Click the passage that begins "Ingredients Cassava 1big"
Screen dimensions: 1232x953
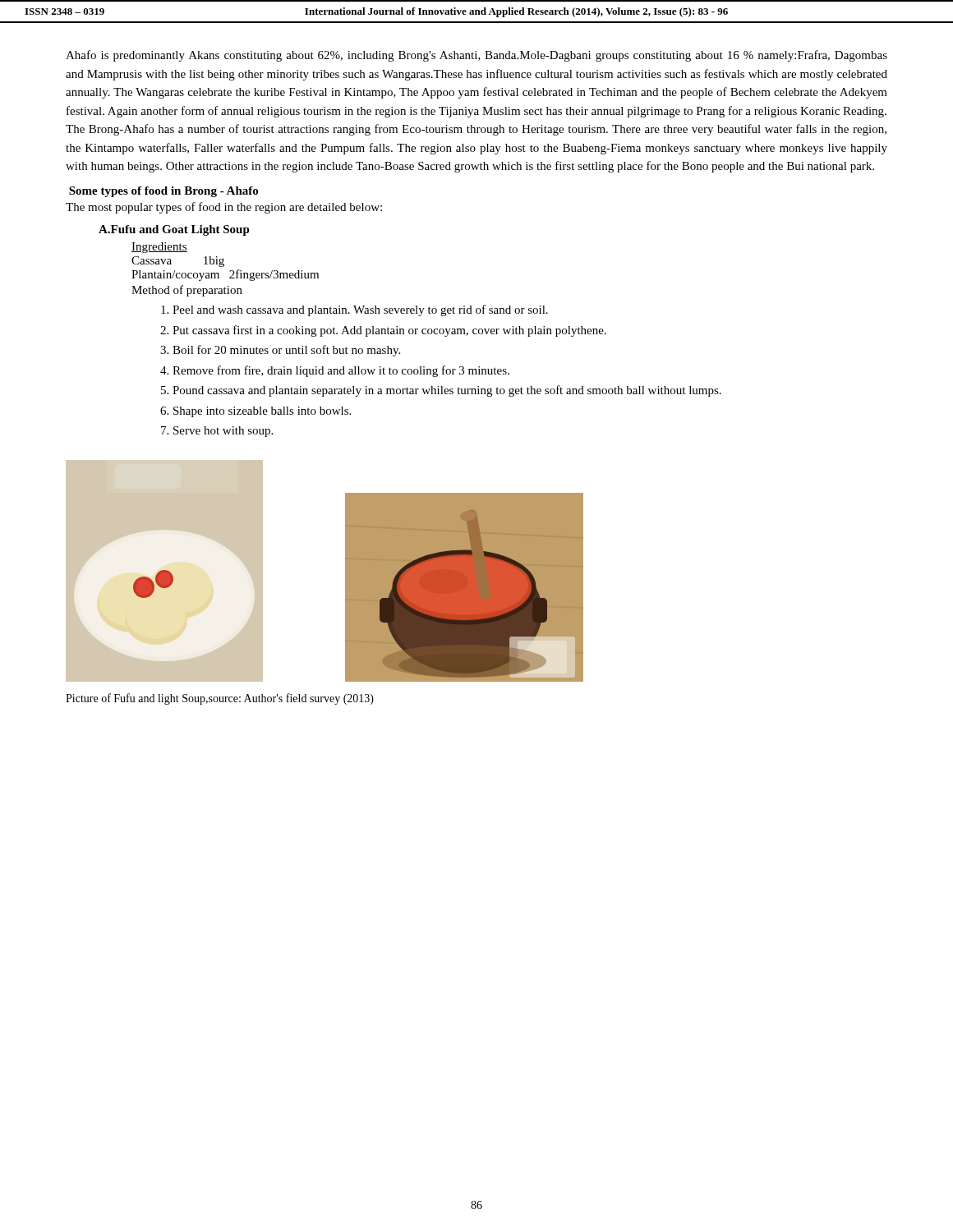(x=159, y=248)
